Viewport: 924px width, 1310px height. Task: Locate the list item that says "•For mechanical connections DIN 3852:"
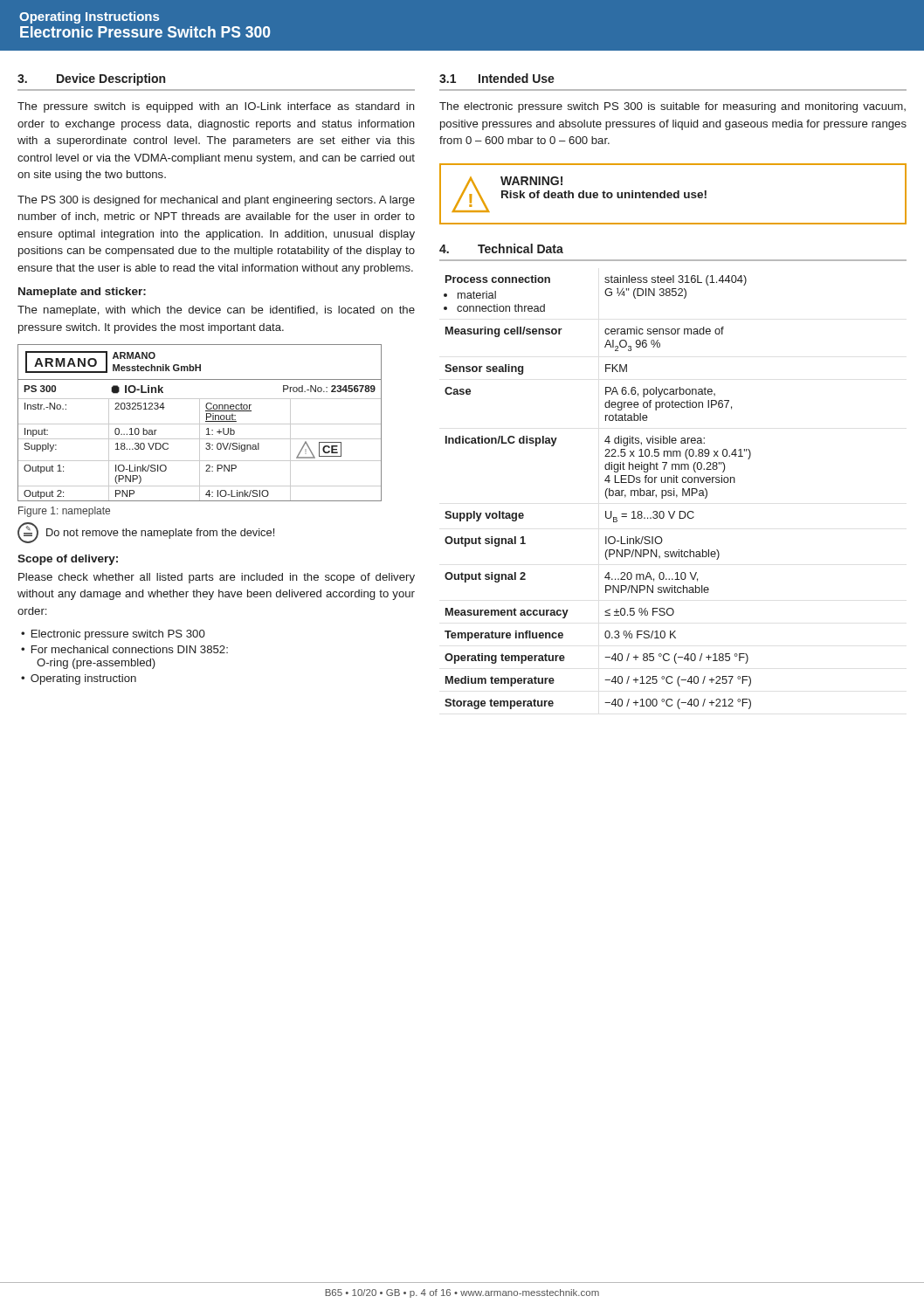[x=125, y=656]
